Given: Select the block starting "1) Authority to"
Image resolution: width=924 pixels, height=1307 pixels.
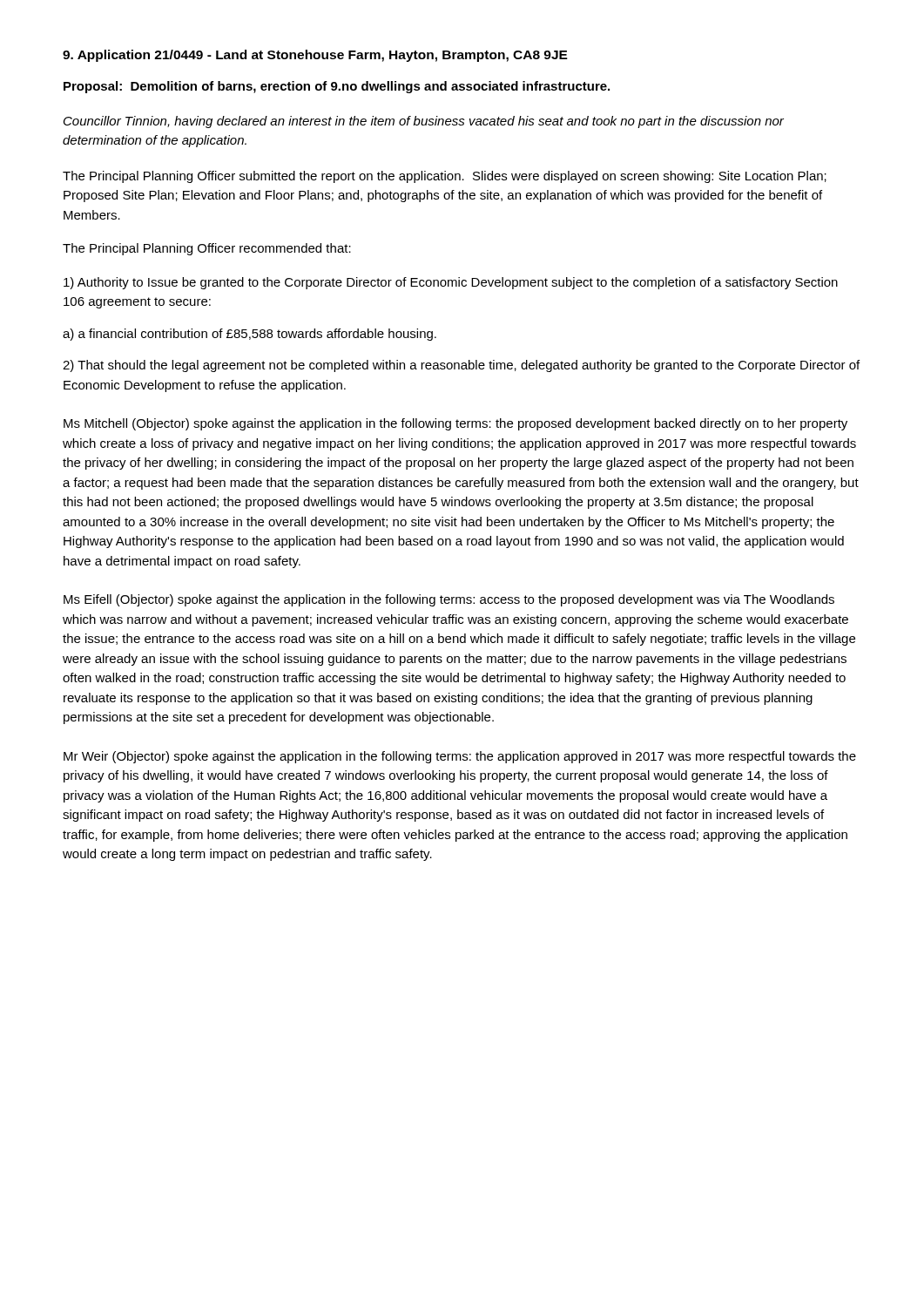Looking at the screenshot, I should click(450, 291).
